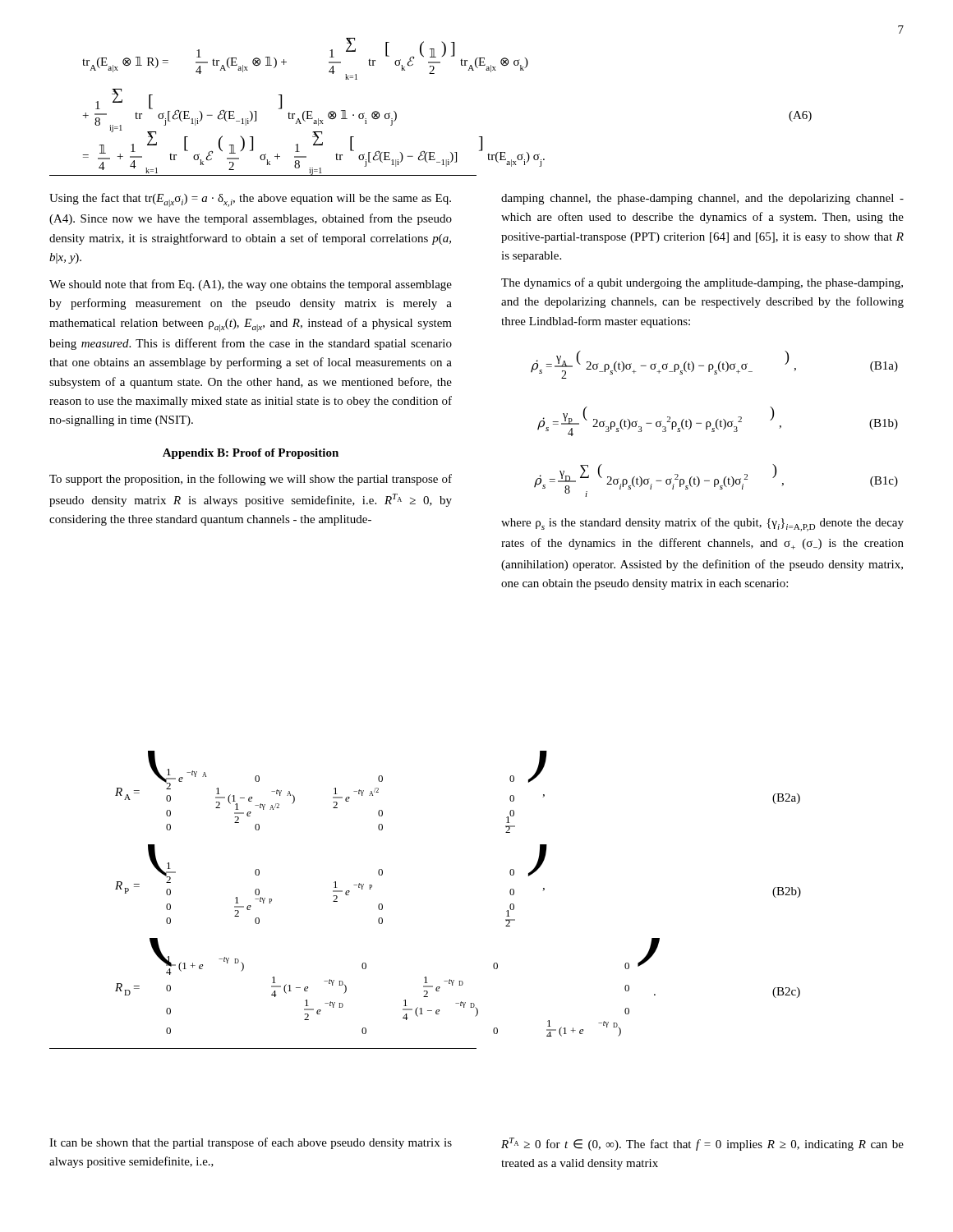
Task: Locate the text block that reads "Using the fact that tr(Ea|xσi) = a ·"
Action: pos(251,227)
